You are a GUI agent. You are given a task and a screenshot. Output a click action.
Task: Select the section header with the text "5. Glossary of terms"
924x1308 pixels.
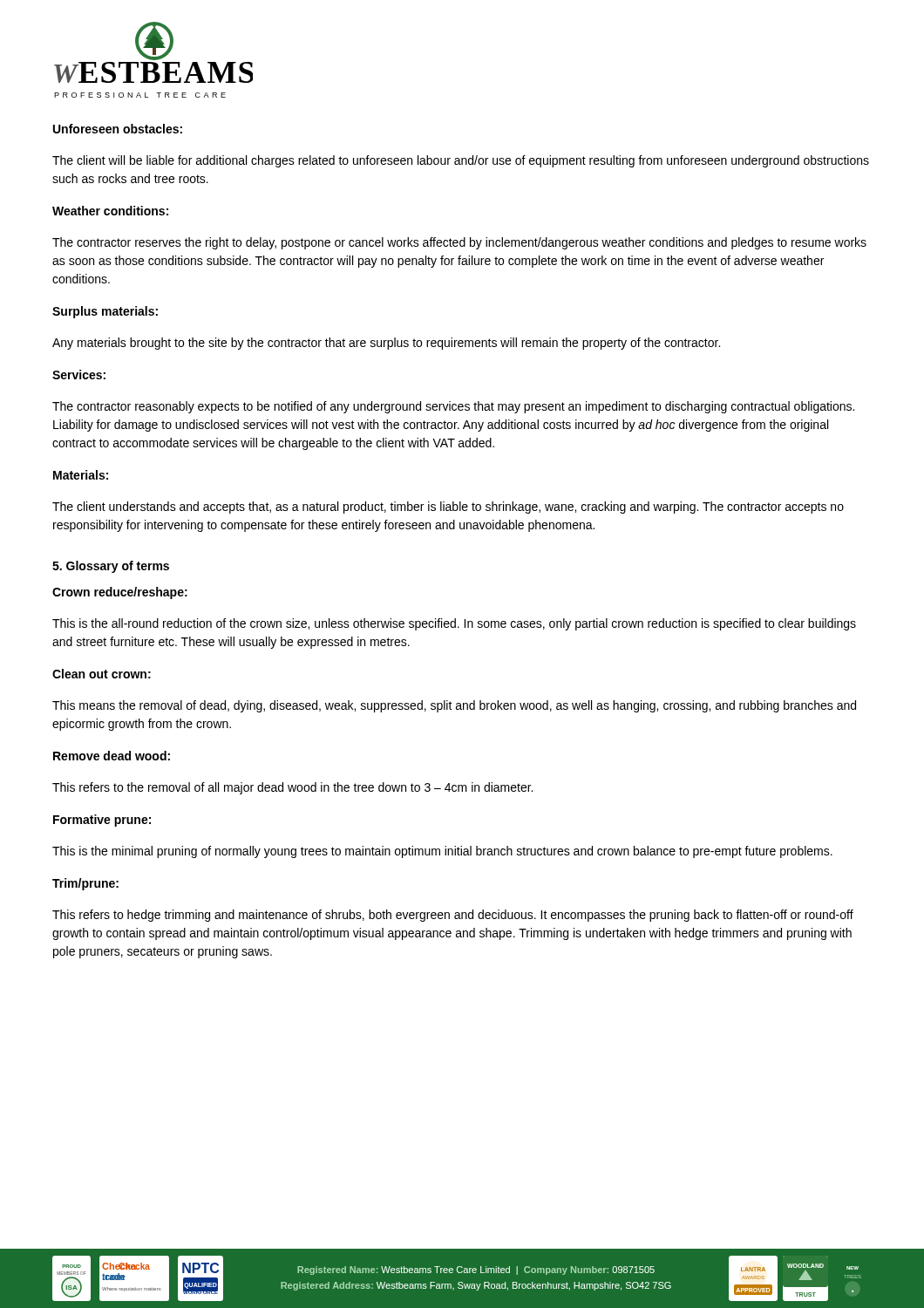(111, 567)
